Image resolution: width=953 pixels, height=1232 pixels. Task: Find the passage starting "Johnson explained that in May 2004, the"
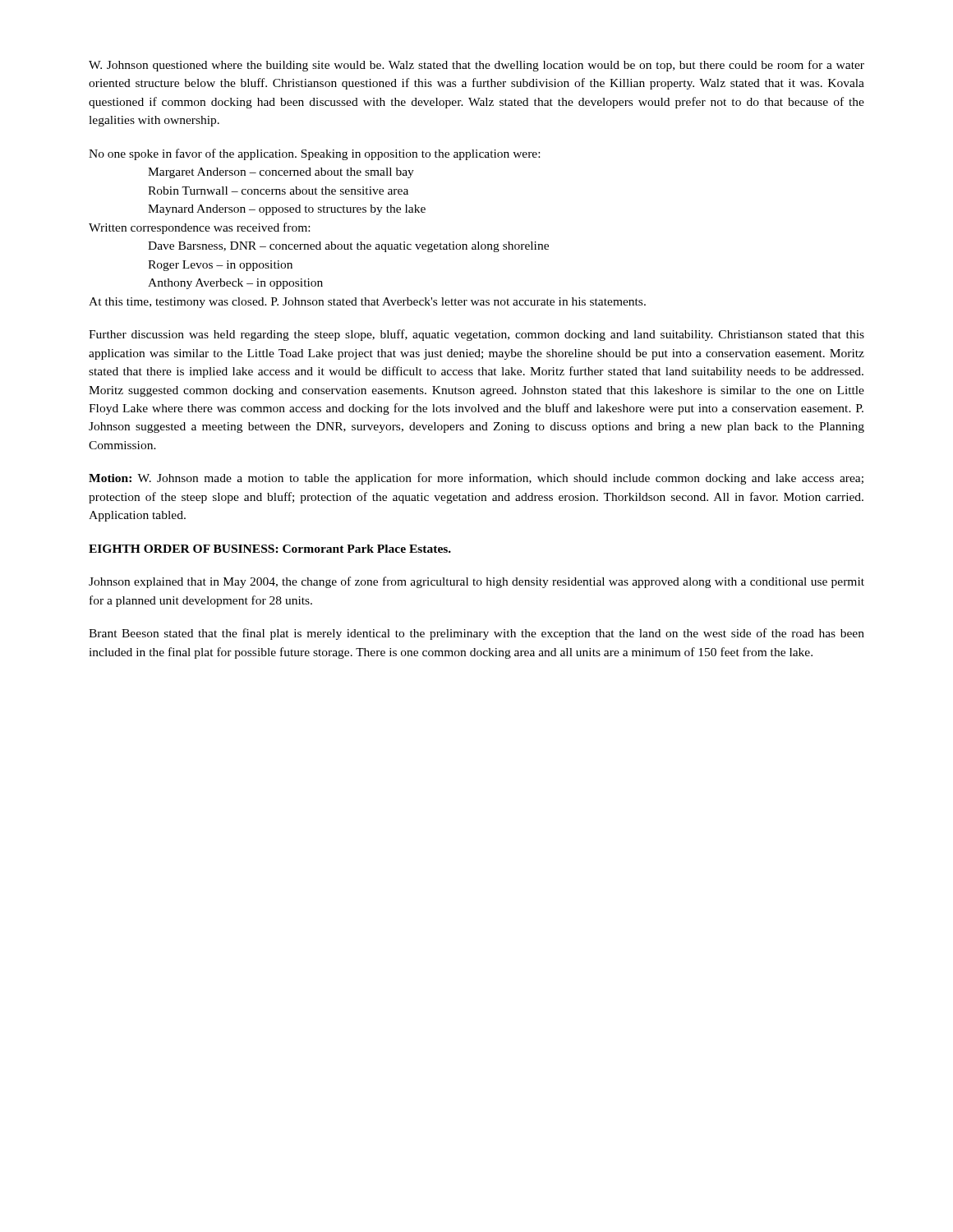coord(476,591)
